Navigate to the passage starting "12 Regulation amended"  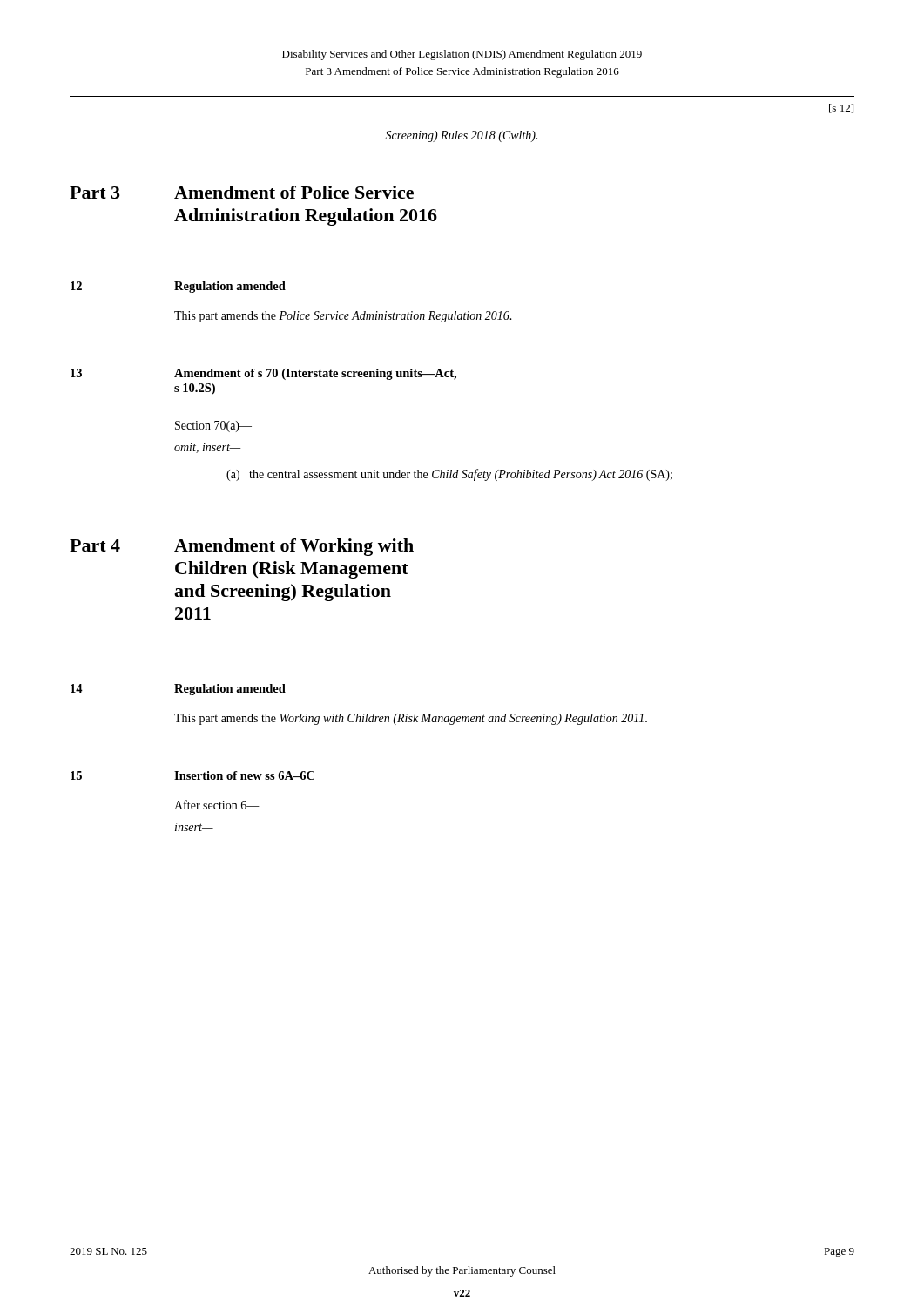178,287
